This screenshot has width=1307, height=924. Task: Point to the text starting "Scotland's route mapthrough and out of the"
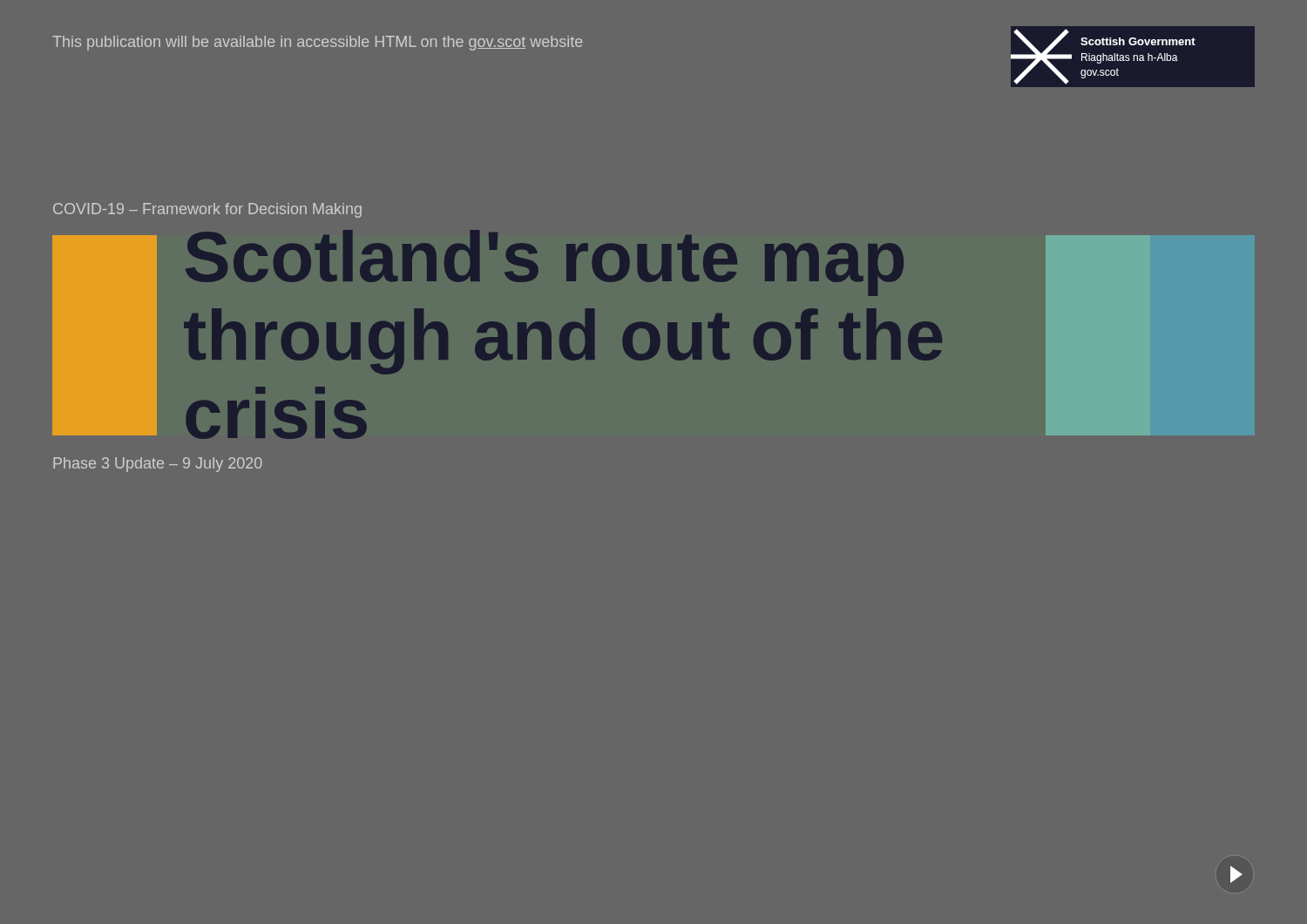(x=564, y=335)
